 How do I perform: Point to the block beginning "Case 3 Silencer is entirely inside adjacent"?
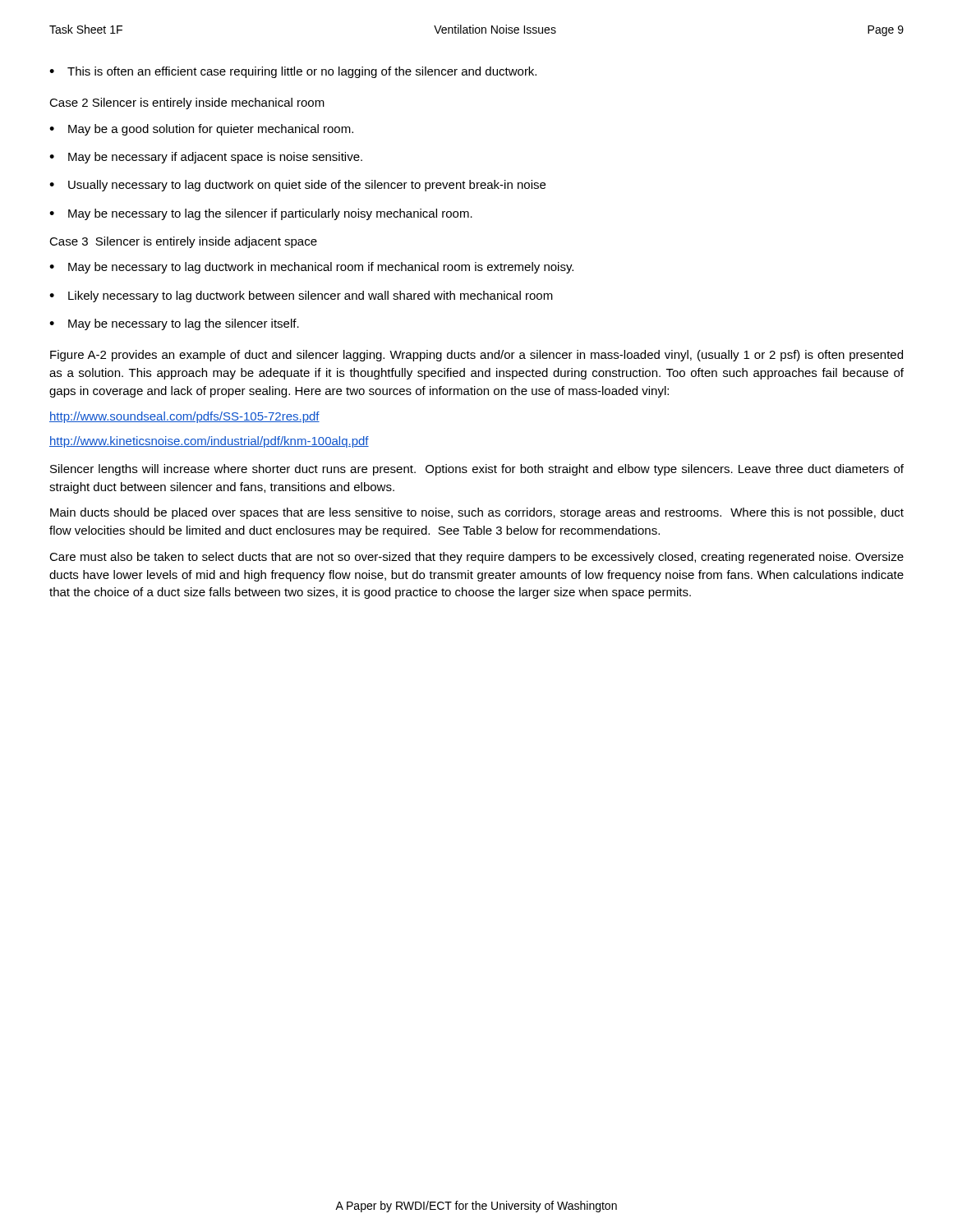pos(183,241)
